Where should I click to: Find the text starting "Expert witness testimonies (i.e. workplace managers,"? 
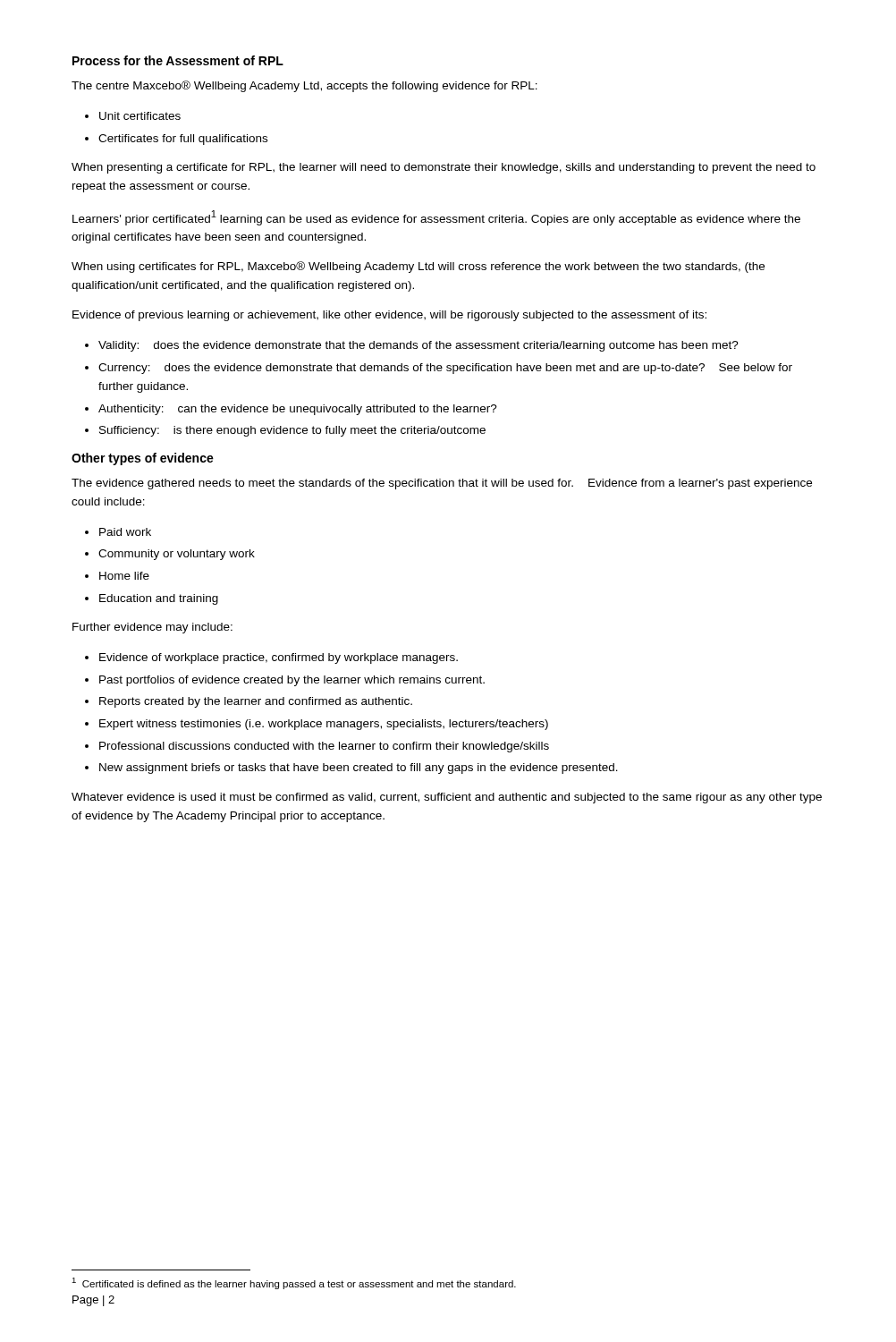click(323, 723)
